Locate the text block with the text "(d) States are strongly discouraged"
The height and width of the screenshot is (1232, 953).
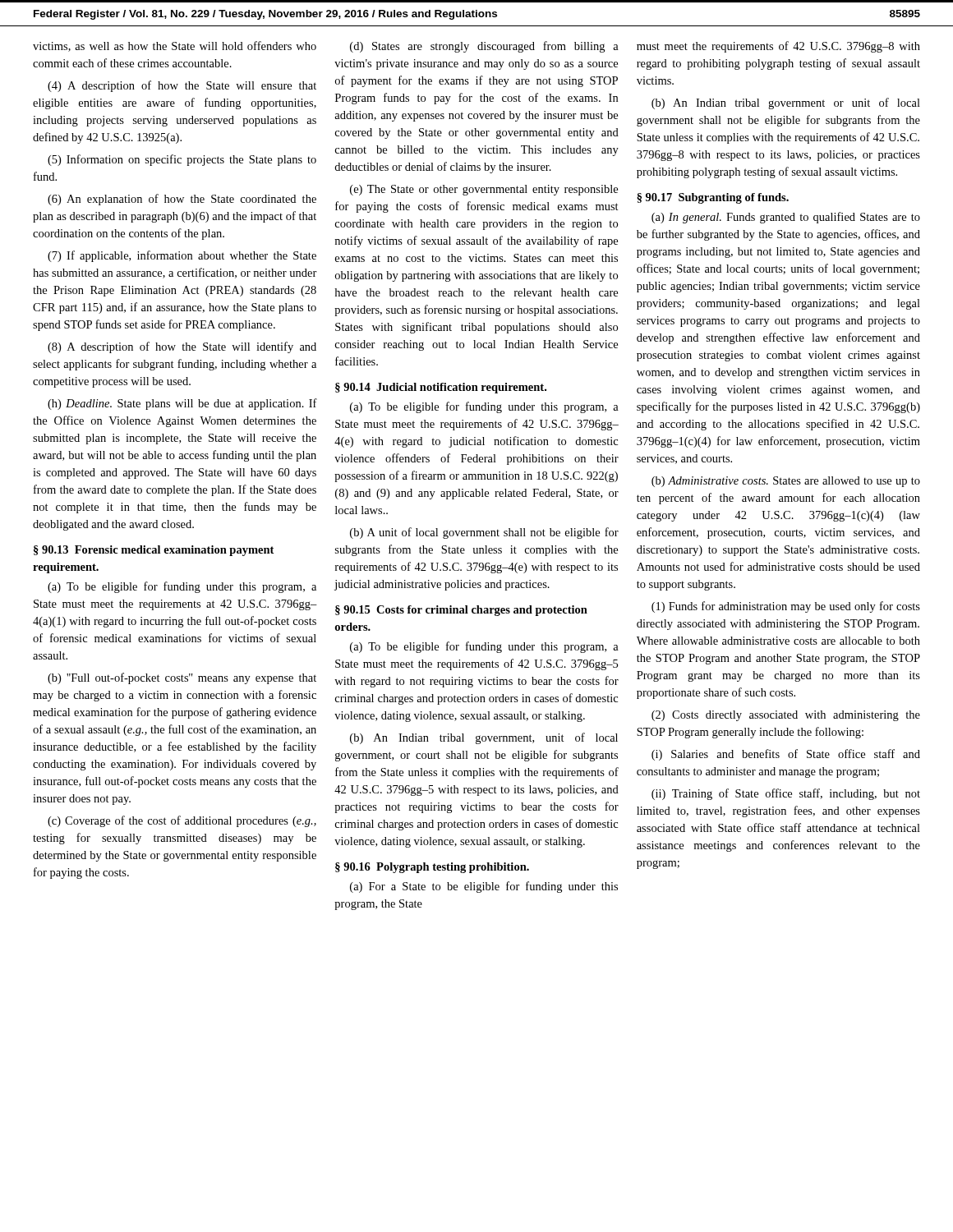coord(476,107)
